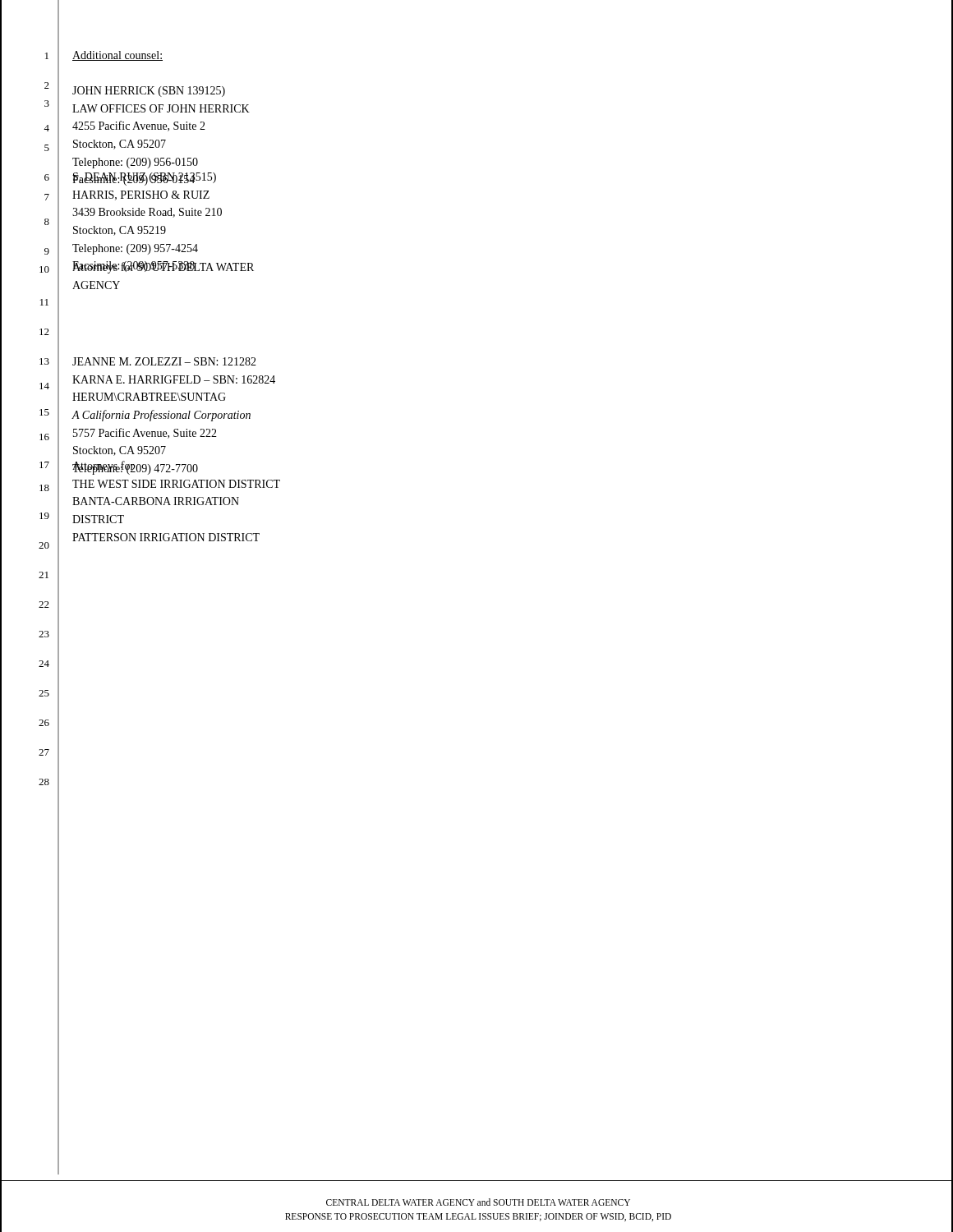Find the block on this page that starts "S. DEAN RUIZ (SBN 213515) HARRIS, PERISHO &"
Viewport: 953px width, 1232px height.
coord(147,222)
